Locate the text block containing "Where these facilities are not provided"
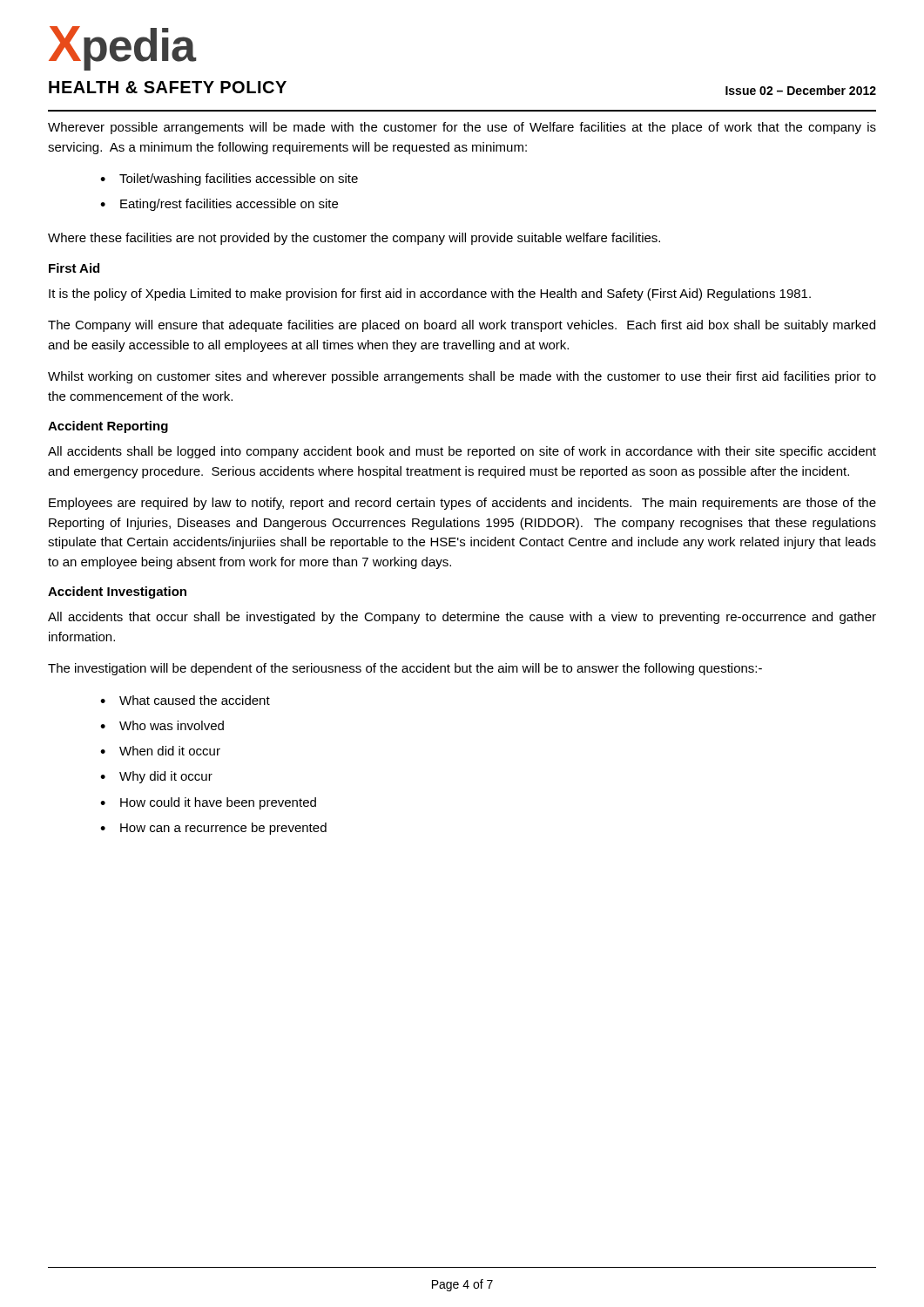924x1307 pixels. (355, 238)
